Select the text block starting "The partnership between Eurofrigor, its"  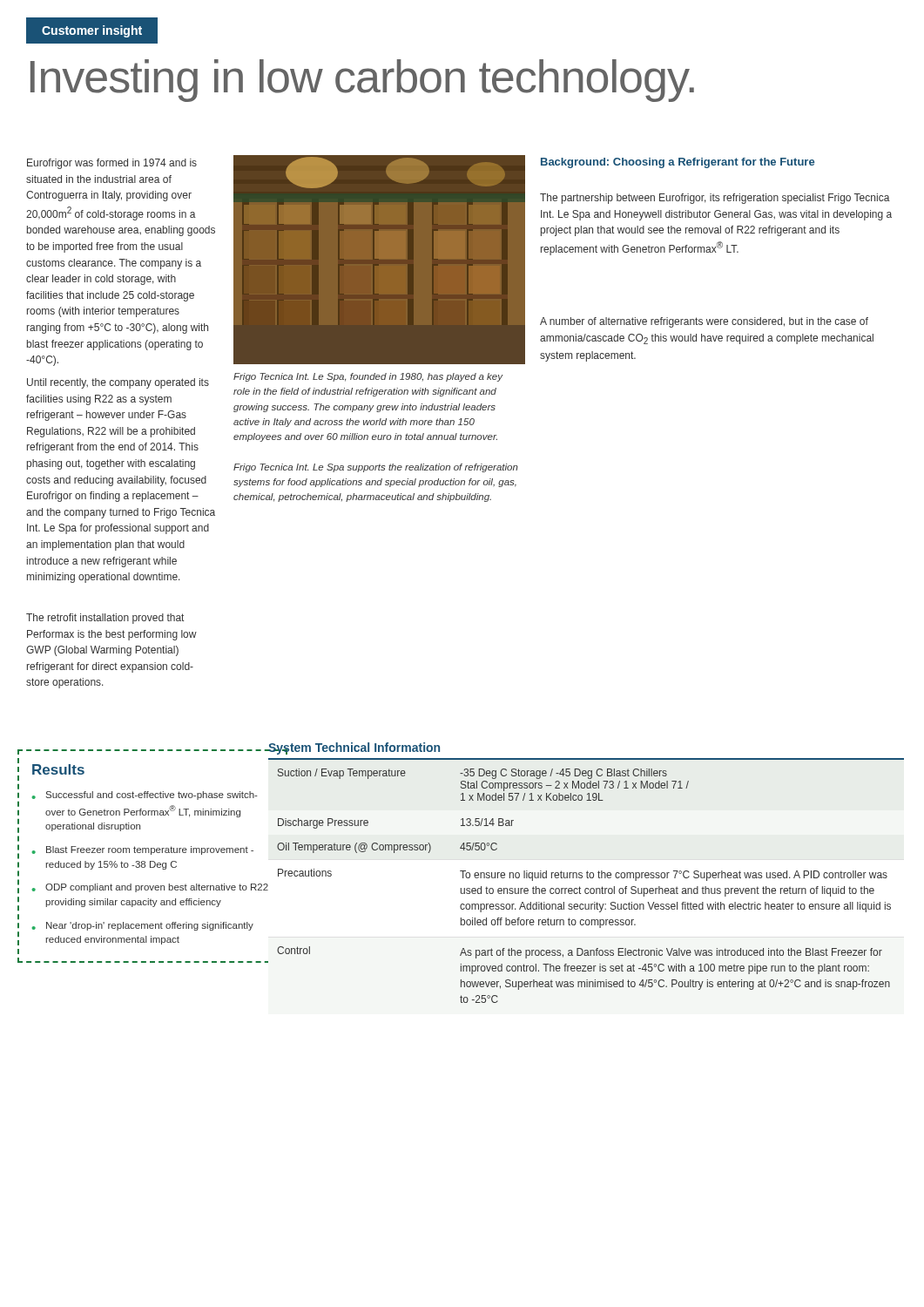tap(716, 223)
